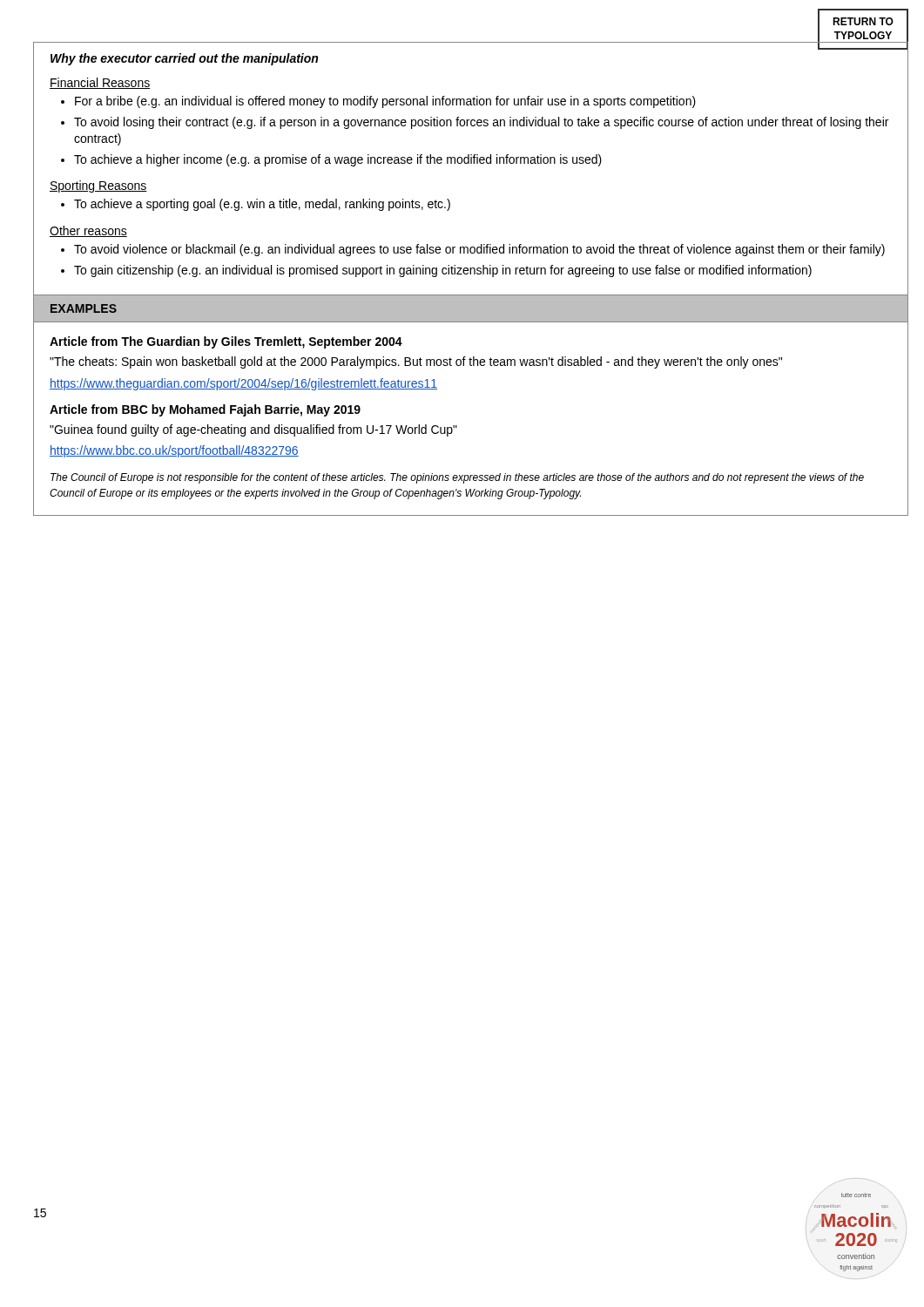Click where it says "RETURN TO TYPOLOGY"
Image resolution: width=924 pixels, height=1307 pixels.
coord(863,29)
